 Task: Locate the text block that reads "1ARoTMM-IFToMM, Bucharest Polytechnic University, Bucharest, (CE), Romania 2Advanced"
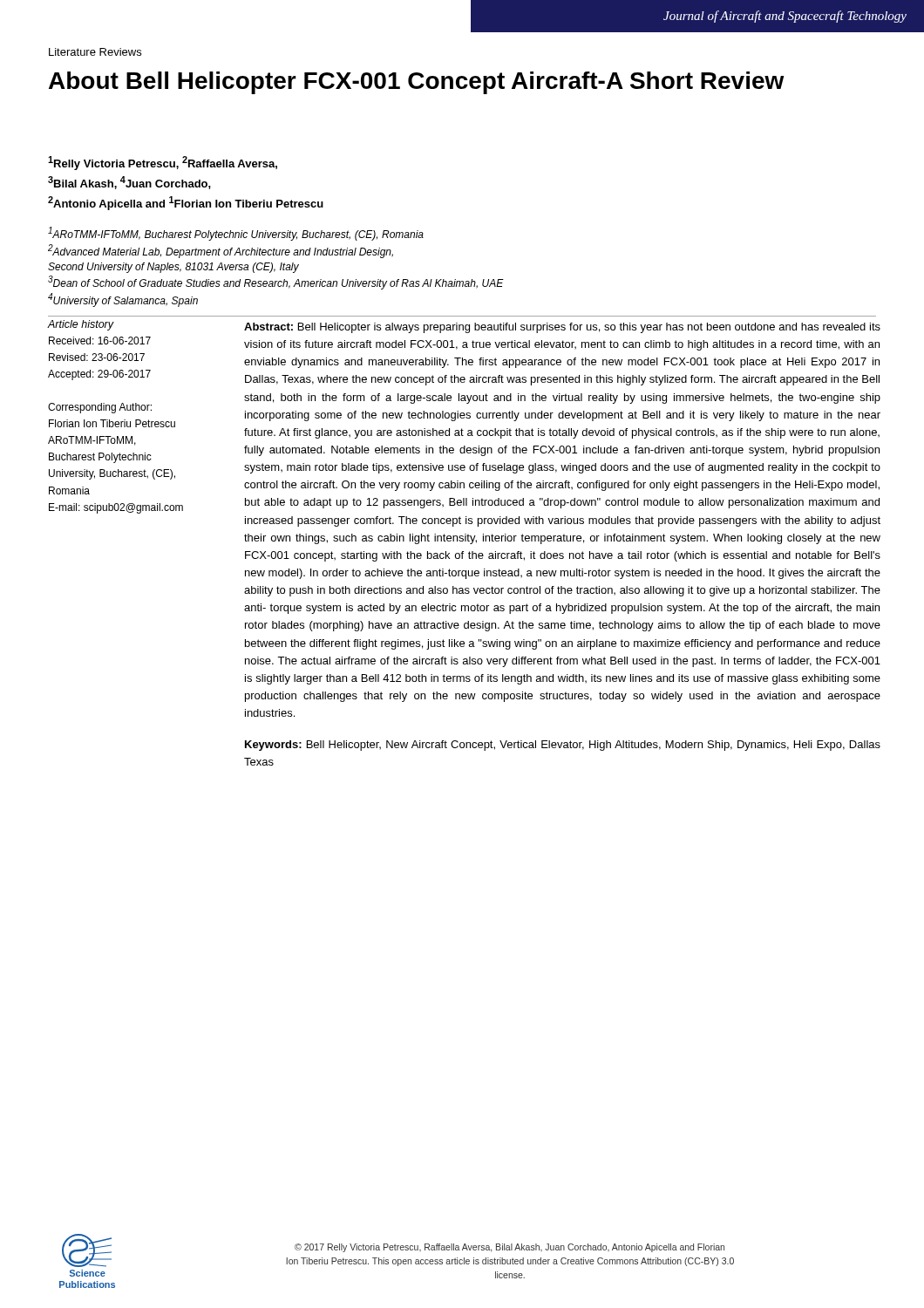pos(236,234)
